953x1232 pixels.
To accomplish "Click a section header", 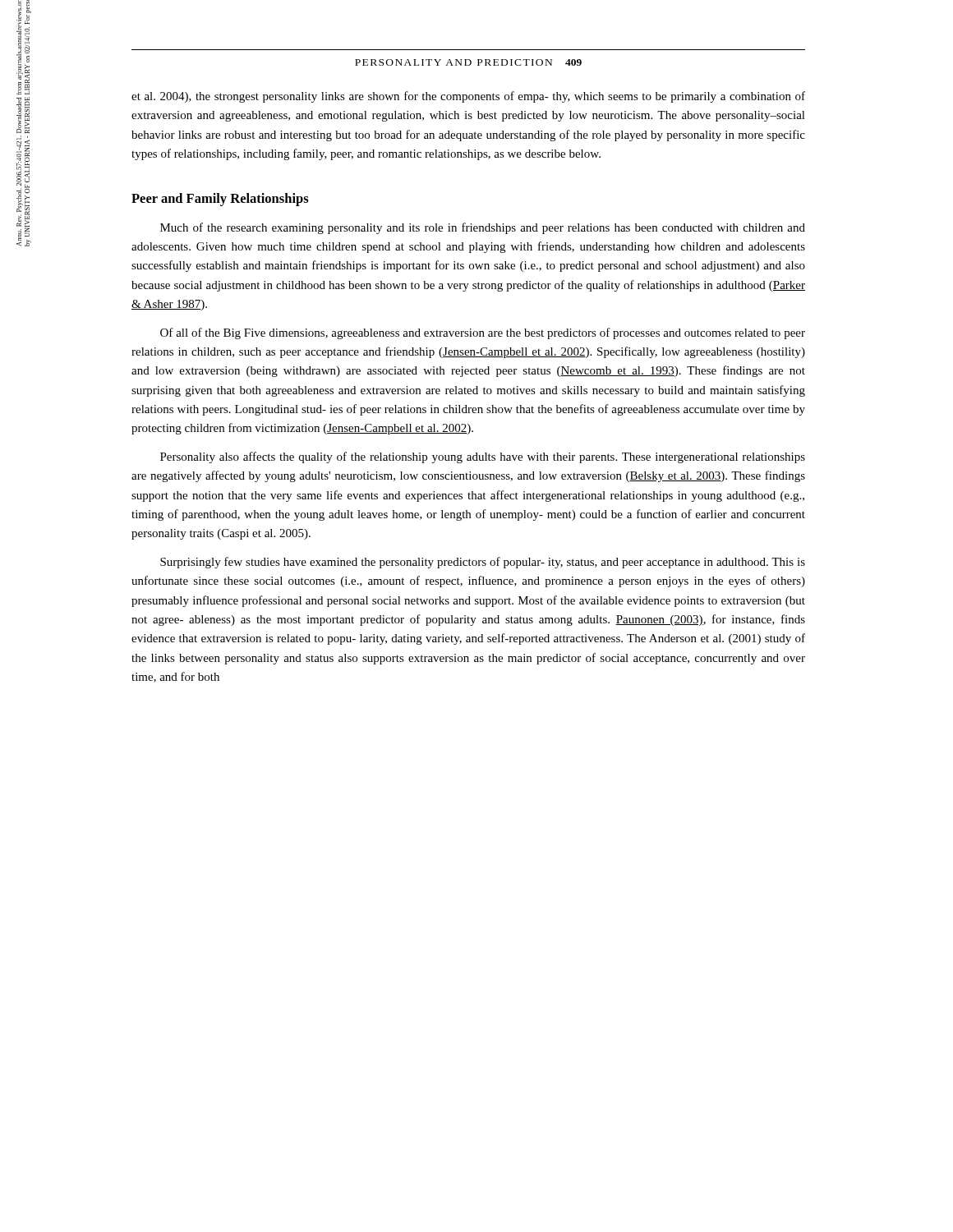I will point(220,198).
